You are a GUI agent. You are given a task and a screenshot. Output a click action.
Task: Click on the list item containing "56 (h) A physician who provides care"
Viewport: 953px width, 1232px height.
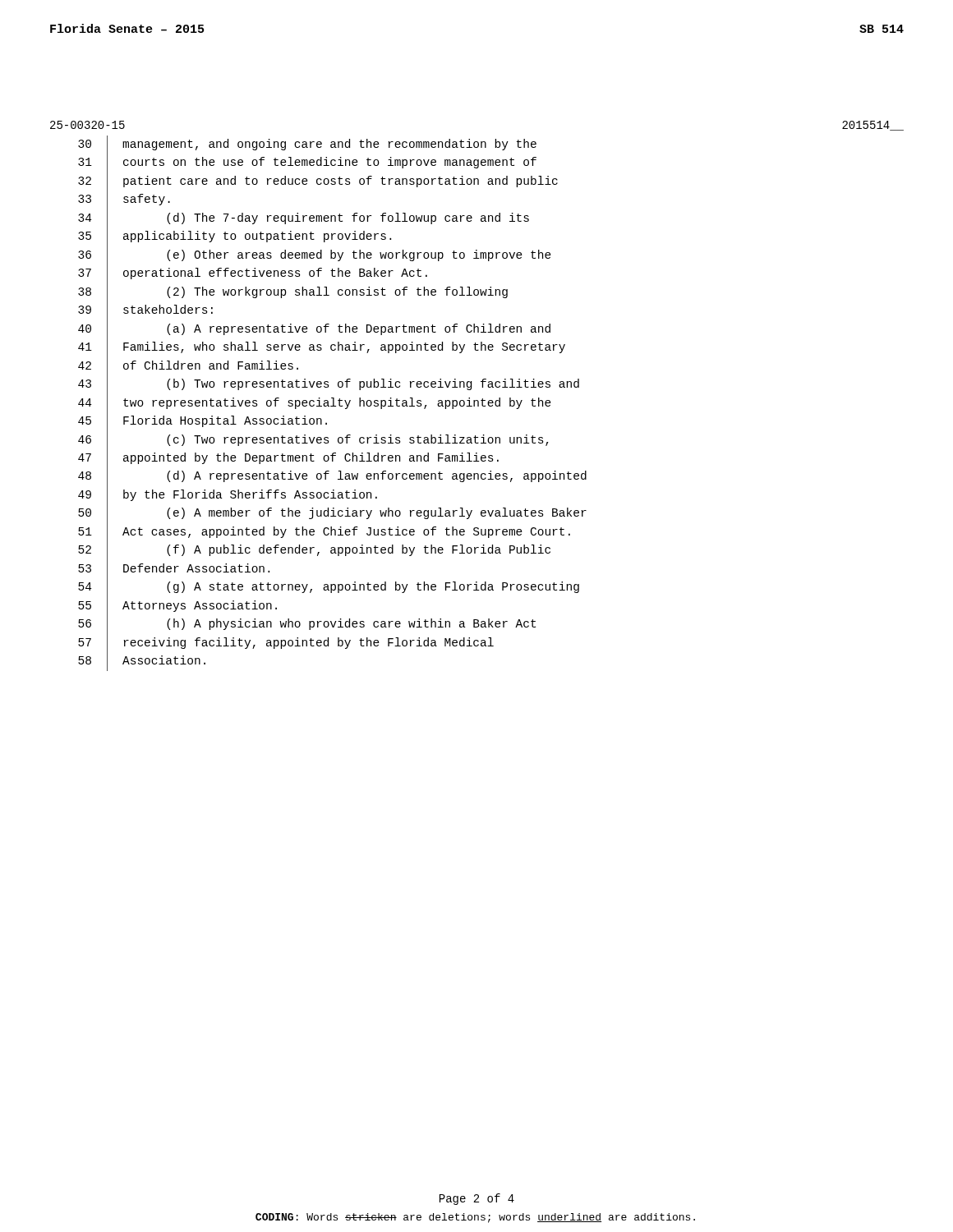(293, 625)
